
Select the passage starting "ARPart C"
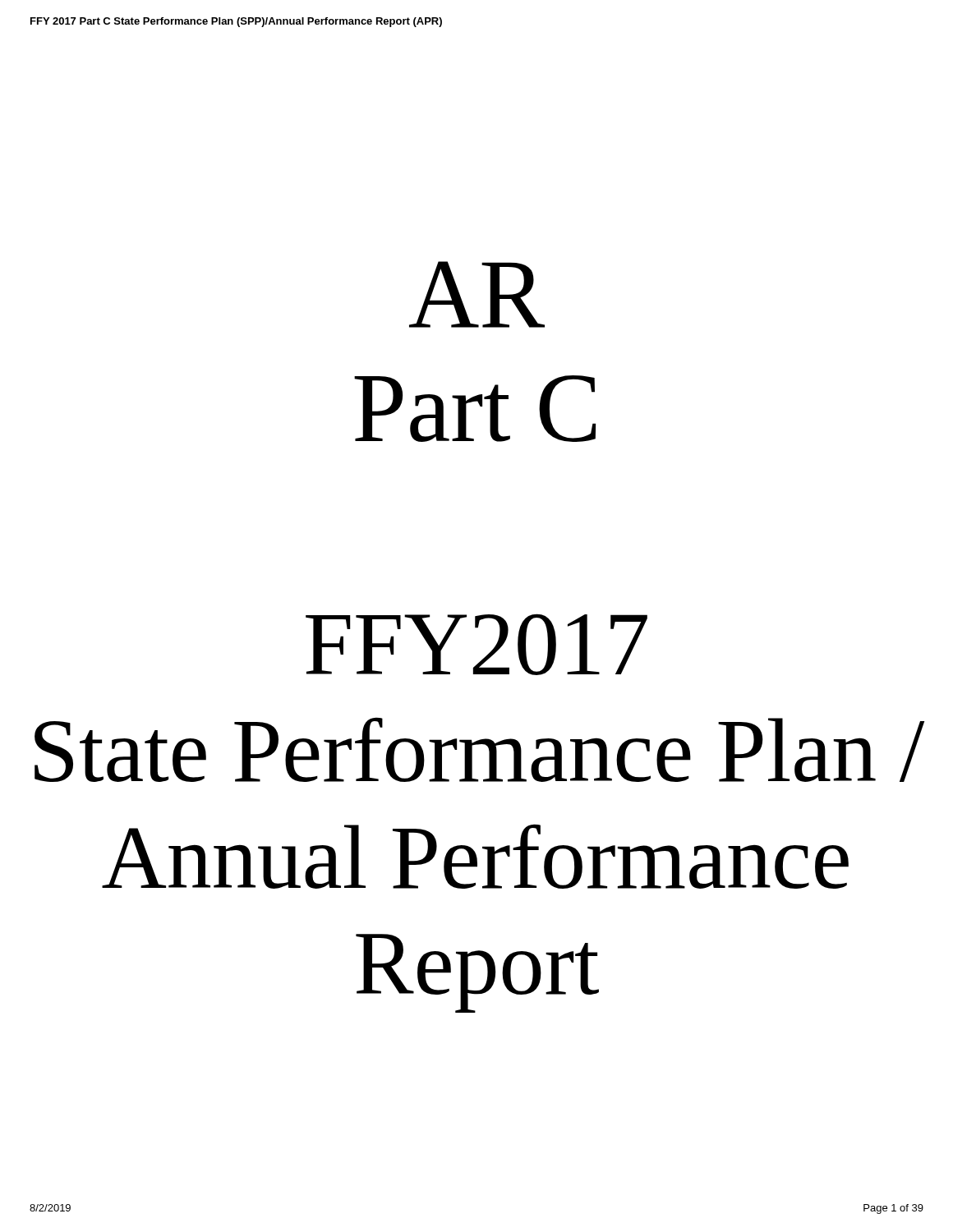476,351
